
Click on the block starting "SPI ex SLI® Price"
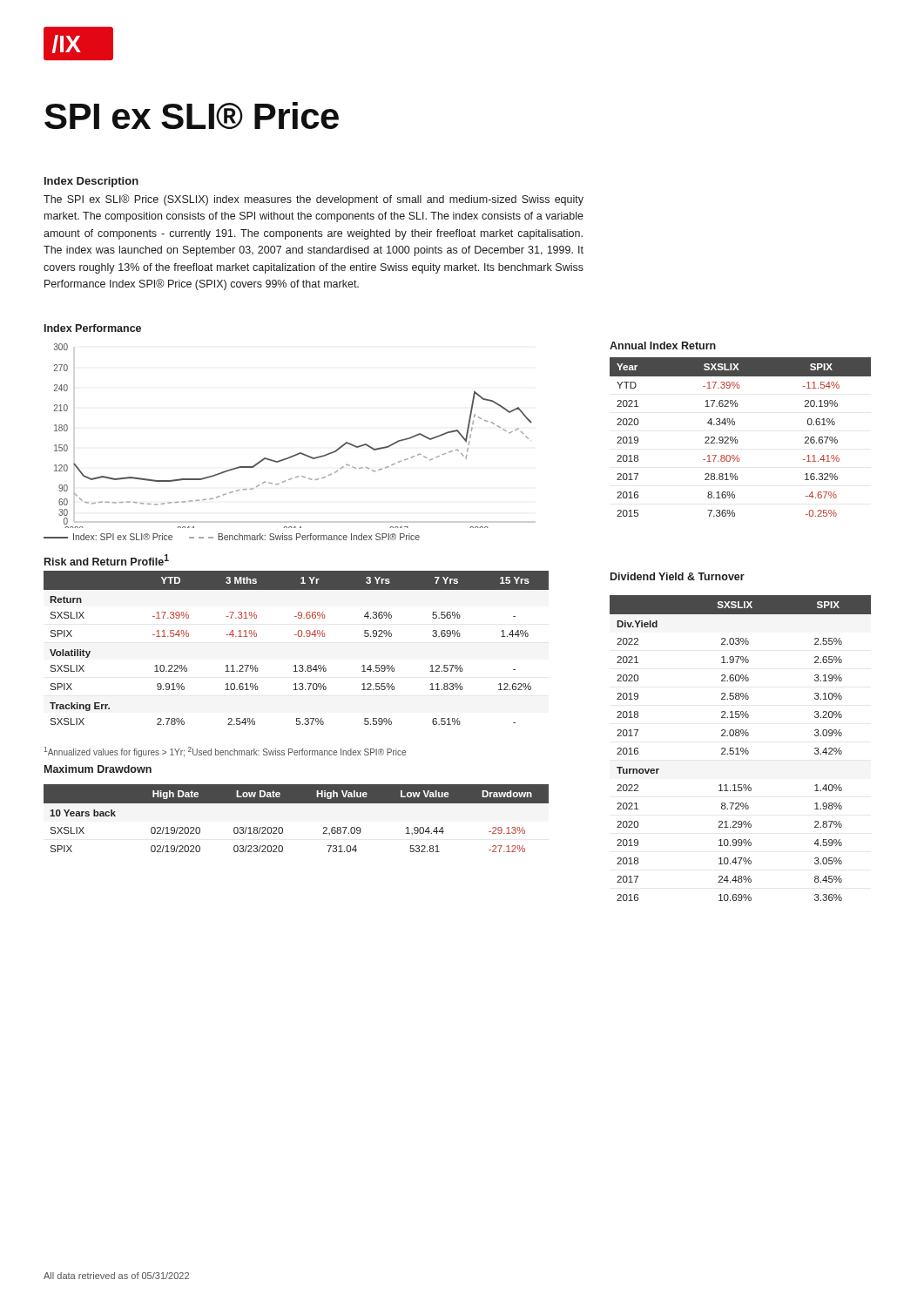click(192, 117)
